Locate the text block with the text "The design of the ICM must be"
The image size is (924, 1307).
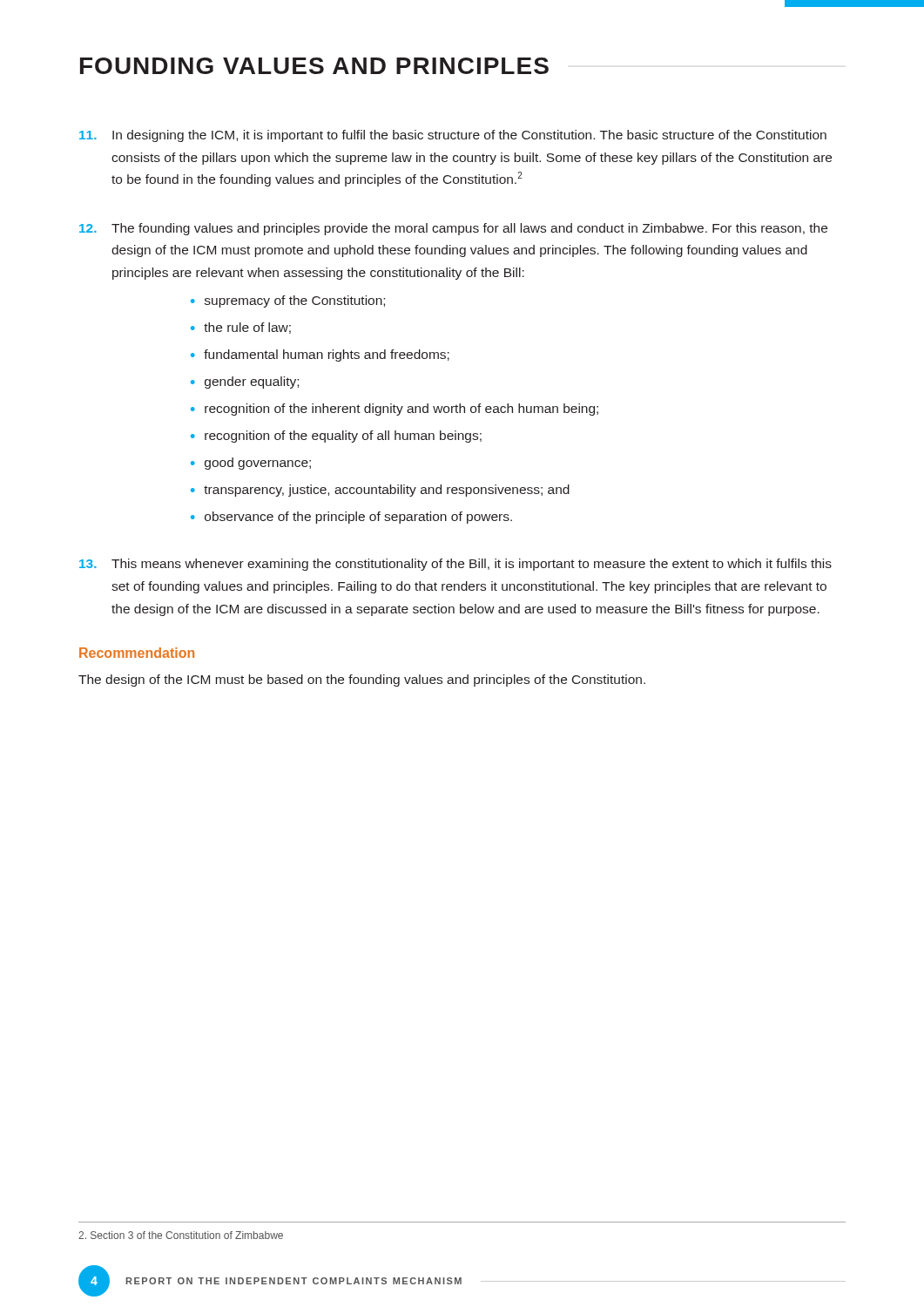pyautogui.click(x=362, y=679)
